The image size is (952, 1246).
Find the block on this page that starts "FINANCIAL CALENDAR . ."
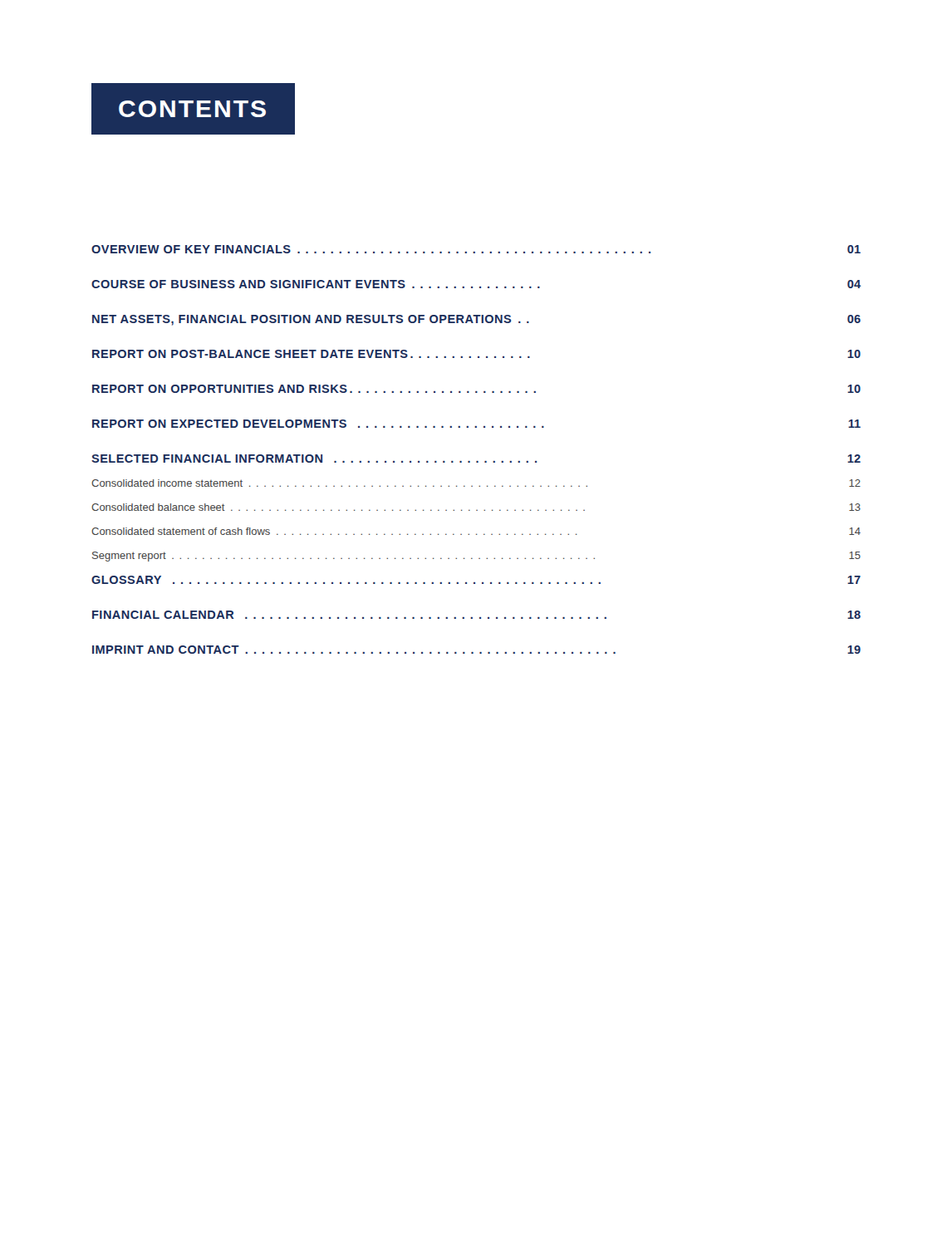click(x=476, y=615)
